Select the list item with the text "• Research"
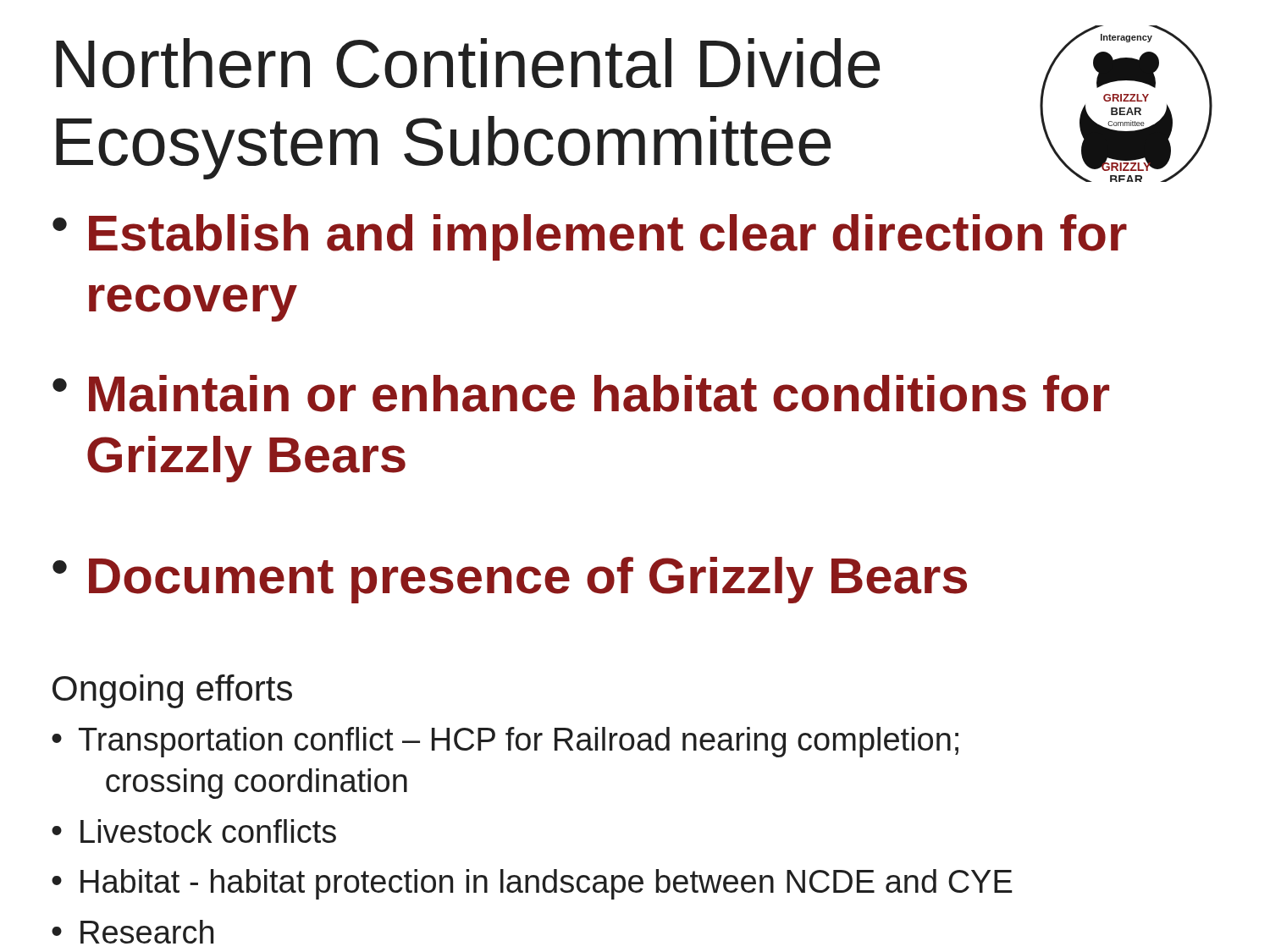Screen dimensions: 952x1270 coord(133,932)
